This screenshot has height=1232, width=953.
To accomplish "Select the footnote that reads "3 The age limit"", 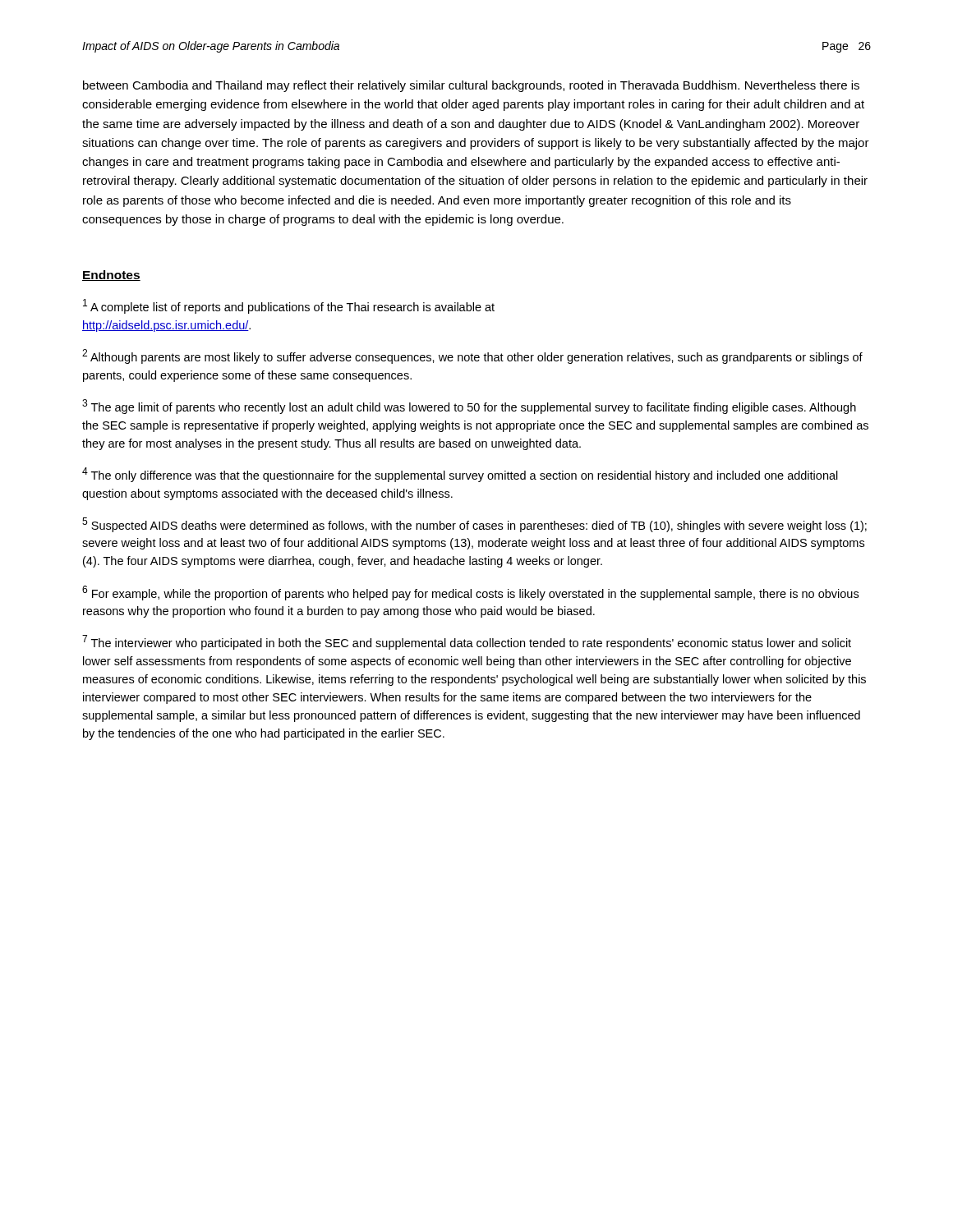I will pos(476,424).
